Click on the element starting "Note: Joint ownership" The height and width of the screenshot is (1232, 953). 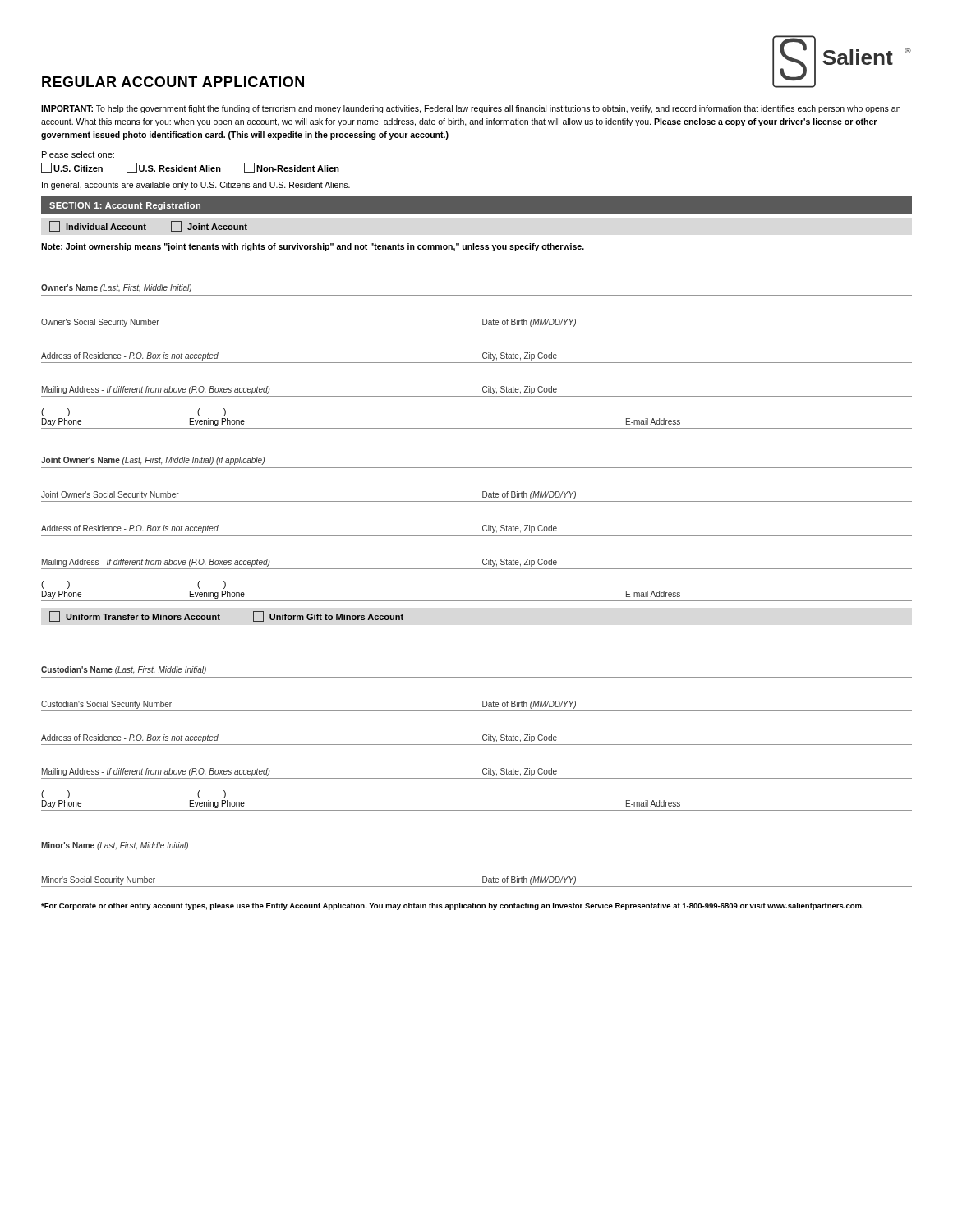coord(313,247)
